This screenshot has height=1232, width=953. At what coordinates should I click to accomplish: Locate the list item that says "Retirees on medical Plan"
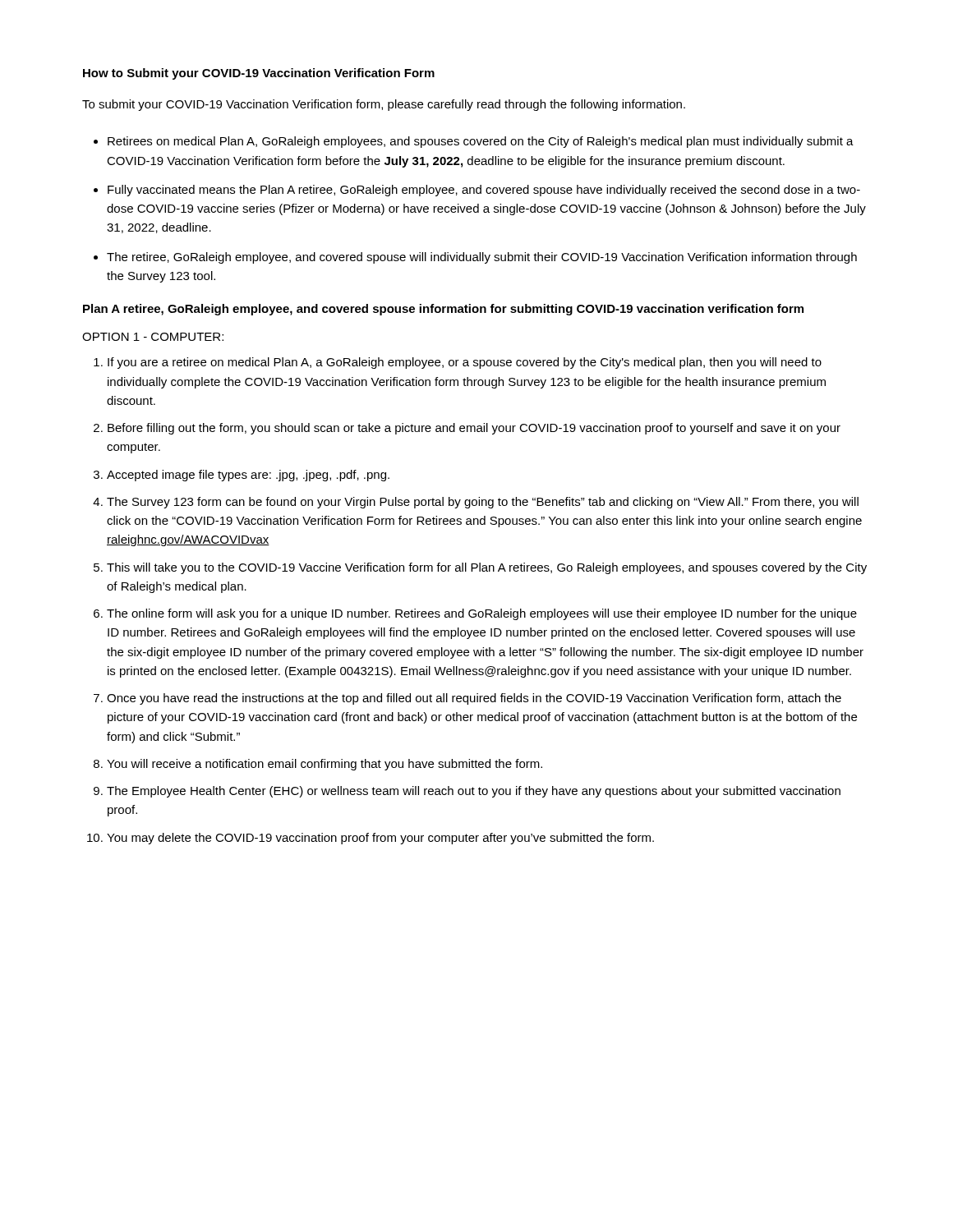480,151
